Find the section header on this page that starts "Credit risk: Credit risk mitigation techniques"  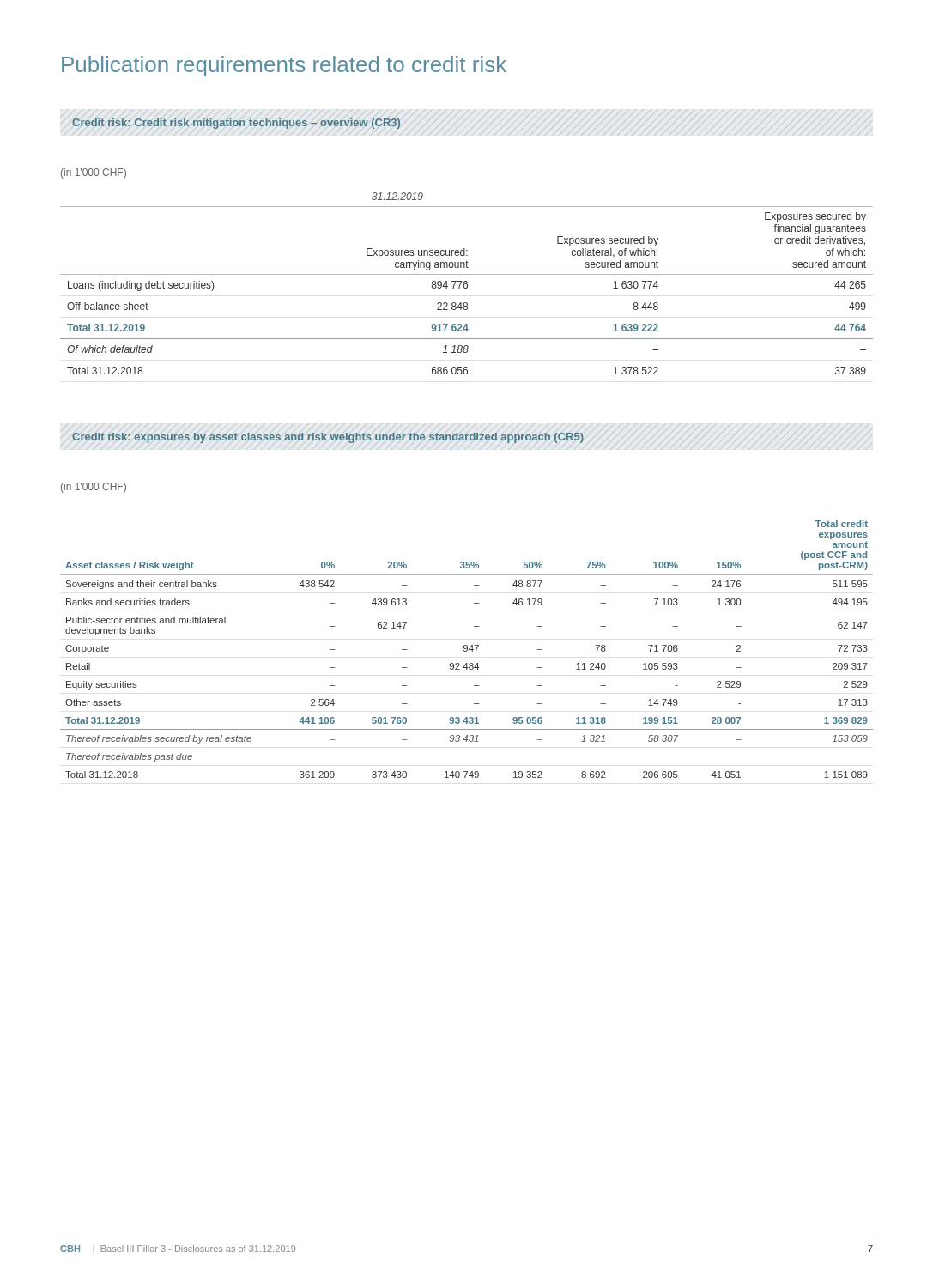point(236,124)
